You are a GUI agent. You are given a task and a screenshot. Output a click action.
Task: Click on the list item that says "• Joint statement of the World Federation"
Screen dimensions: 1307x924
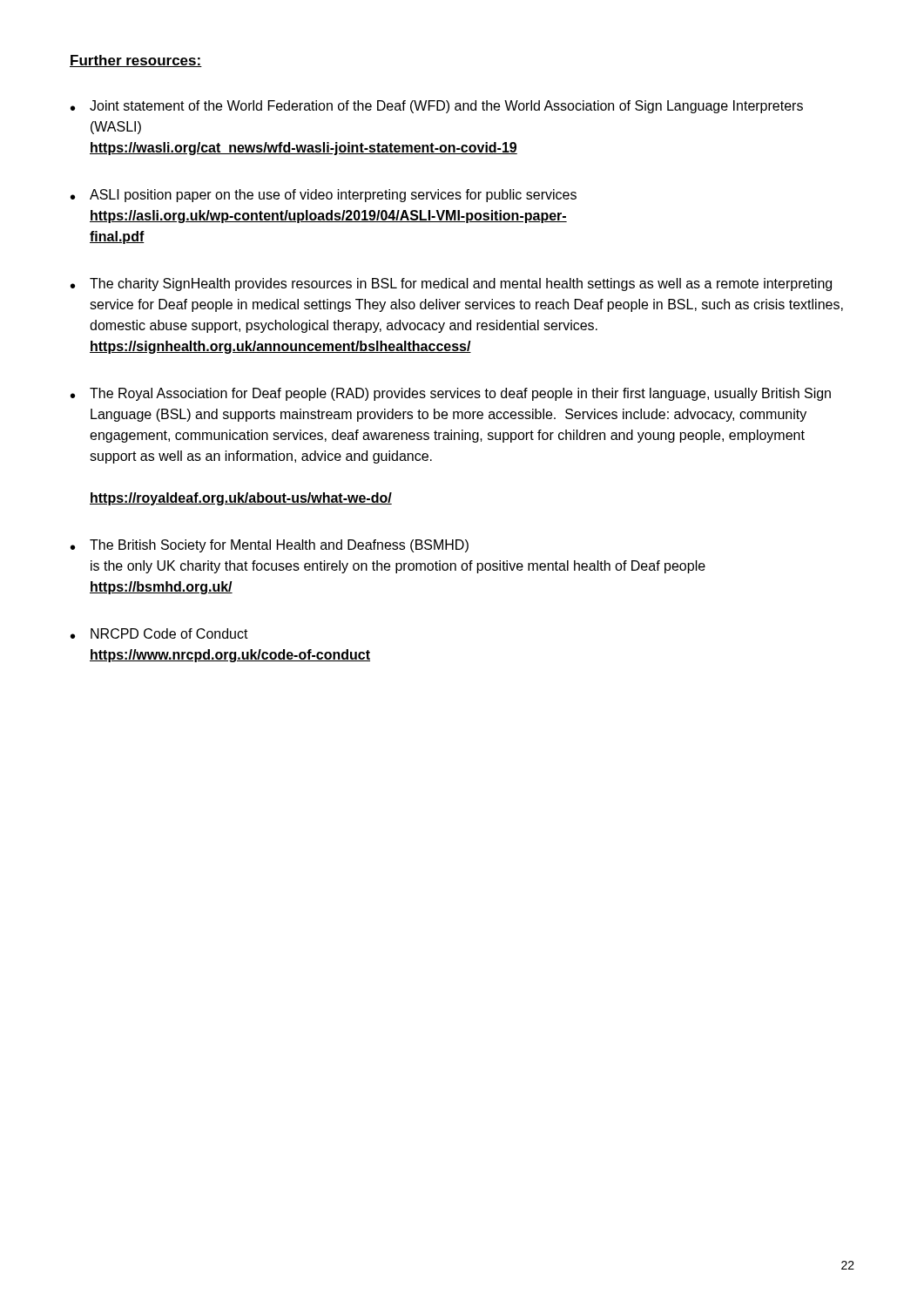(x=437, y=107)
